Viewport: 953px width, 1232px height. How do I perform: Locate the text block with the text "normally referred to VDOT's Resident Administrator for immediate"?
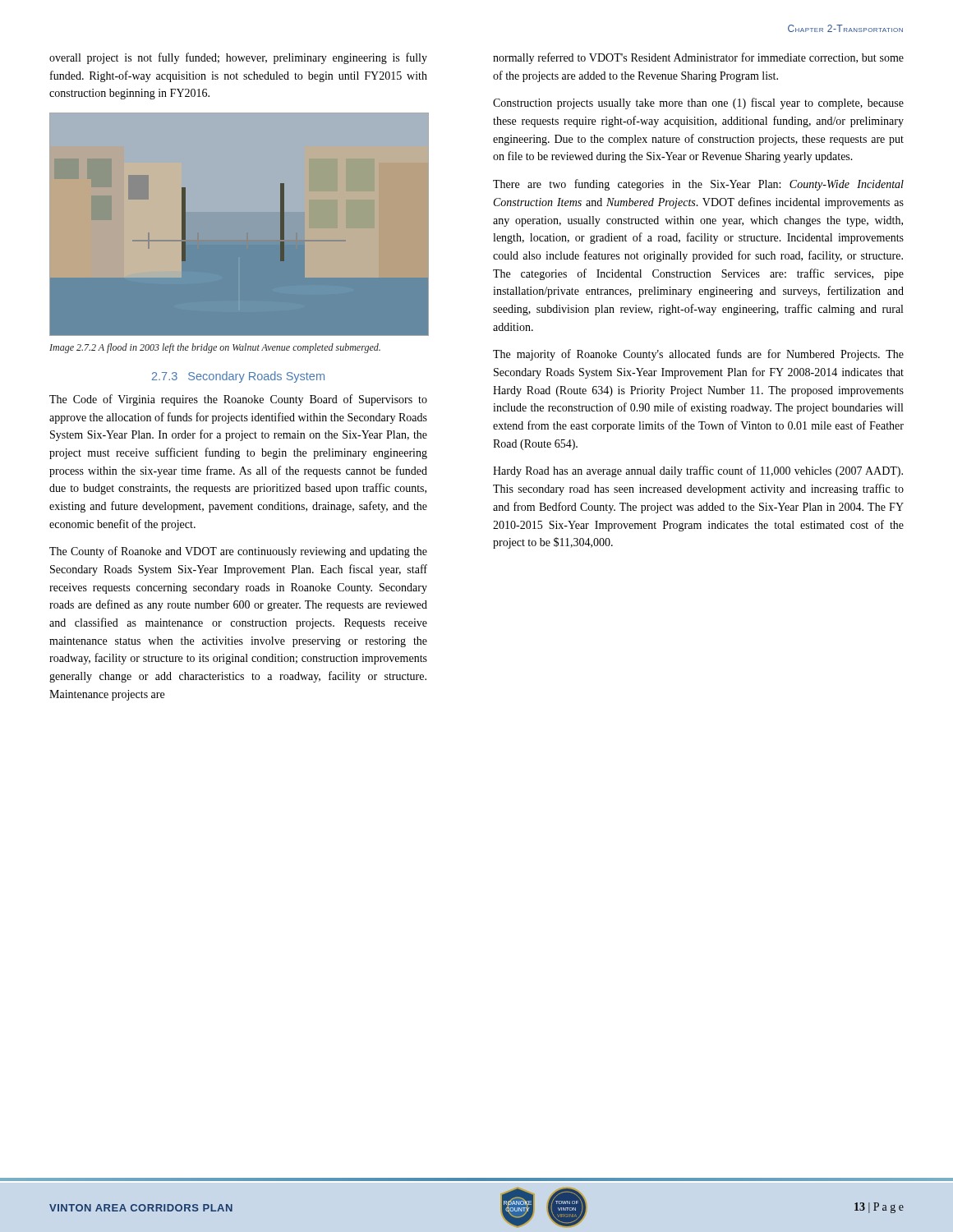(x=698, y=67)
